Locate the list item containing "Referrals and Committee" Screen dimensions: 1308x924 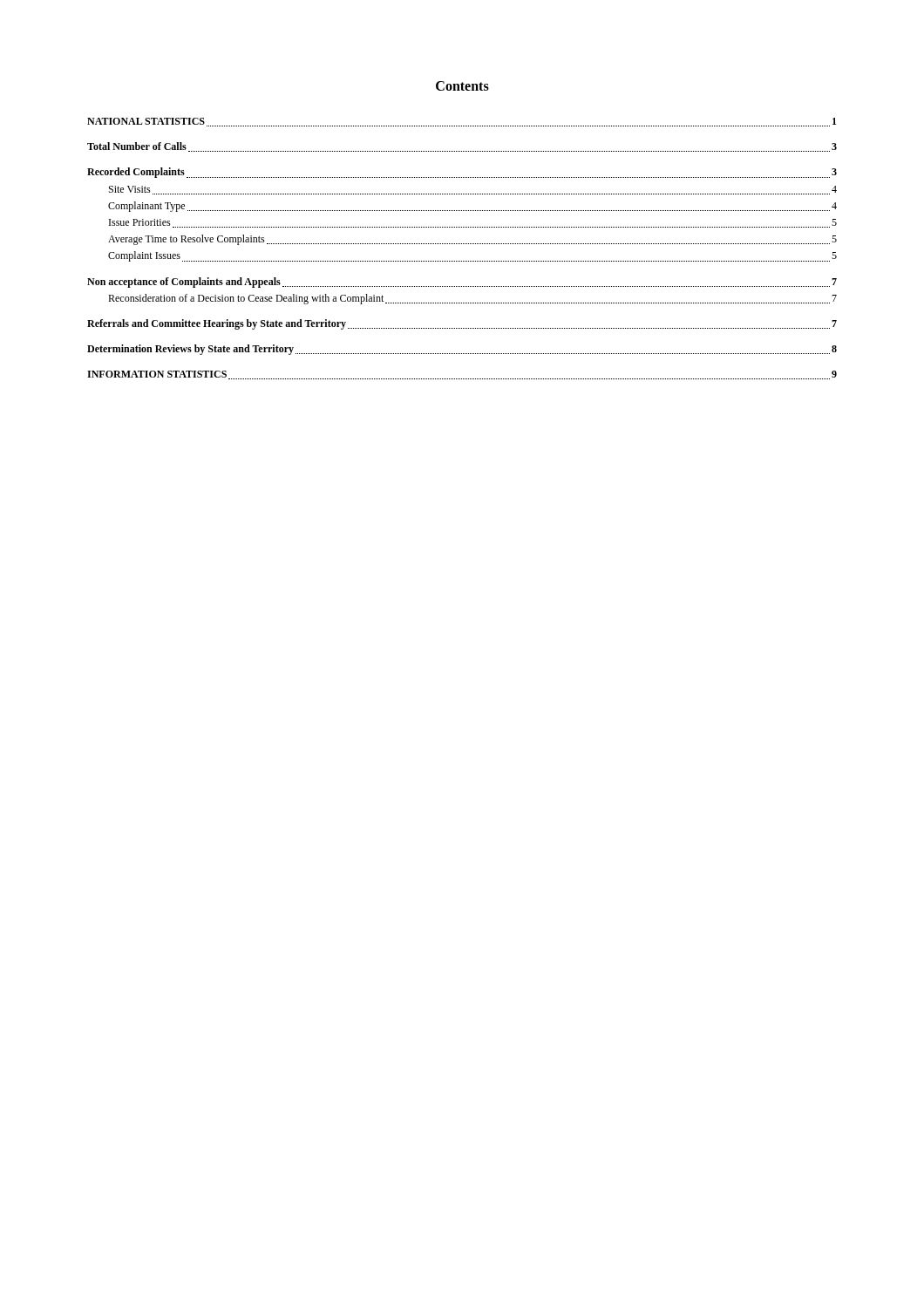pyautogui.click(x=462, y=324)
